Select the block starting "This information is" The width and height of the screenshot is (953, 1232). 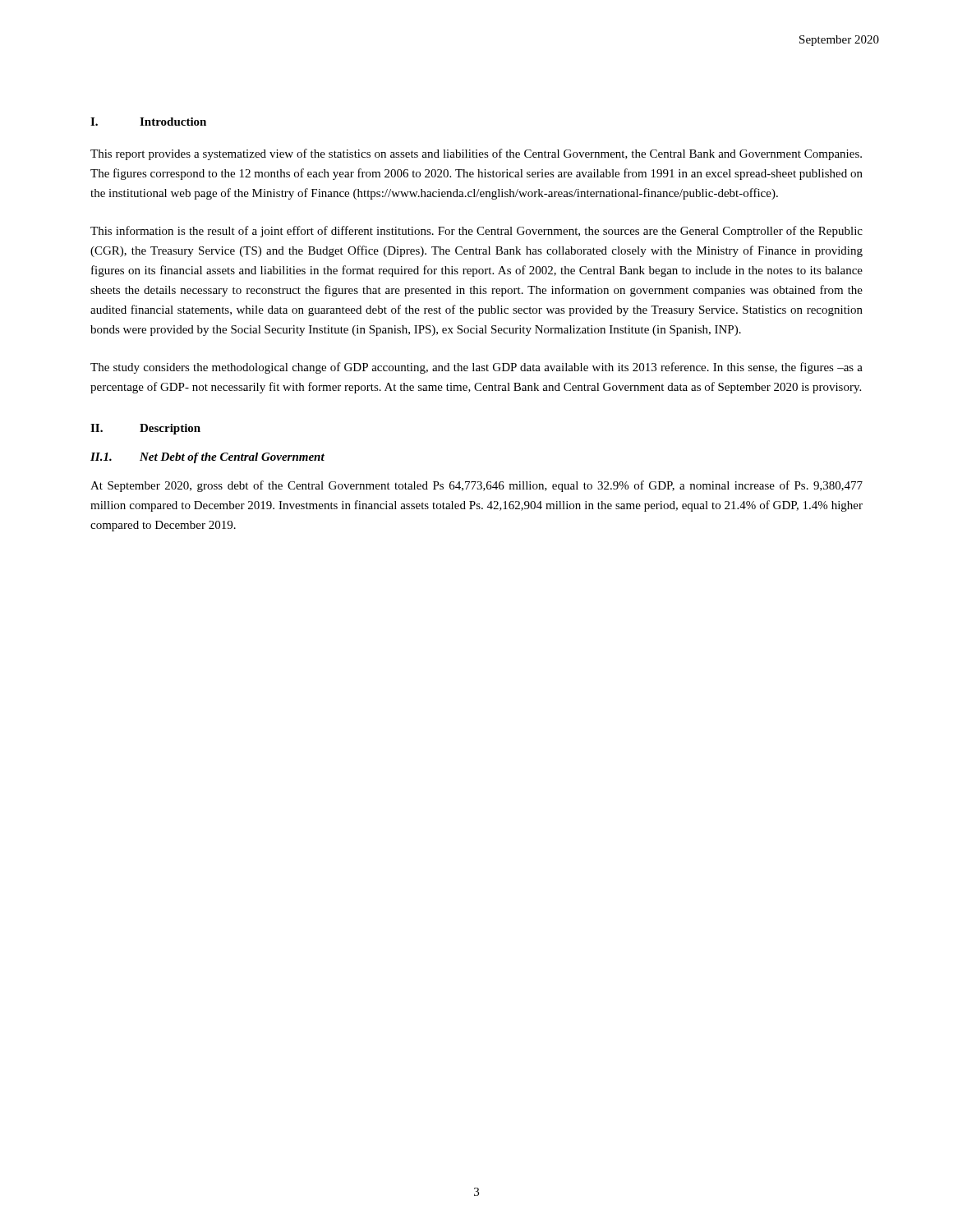click(x=476, y=280)
